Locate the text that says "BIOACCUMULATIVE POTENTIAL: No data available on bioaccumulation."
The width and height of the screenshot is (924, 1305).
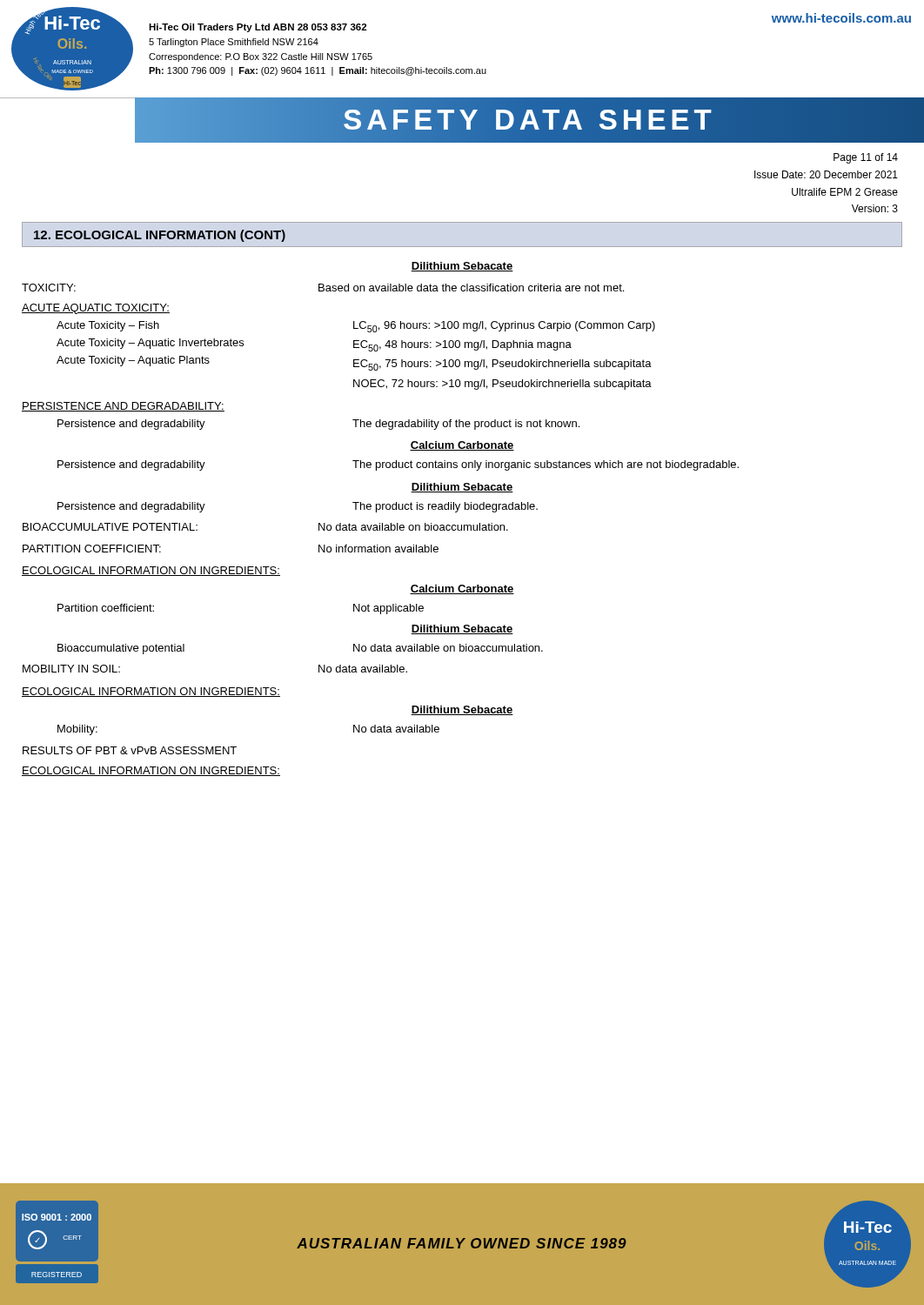[x=462, y=527]
